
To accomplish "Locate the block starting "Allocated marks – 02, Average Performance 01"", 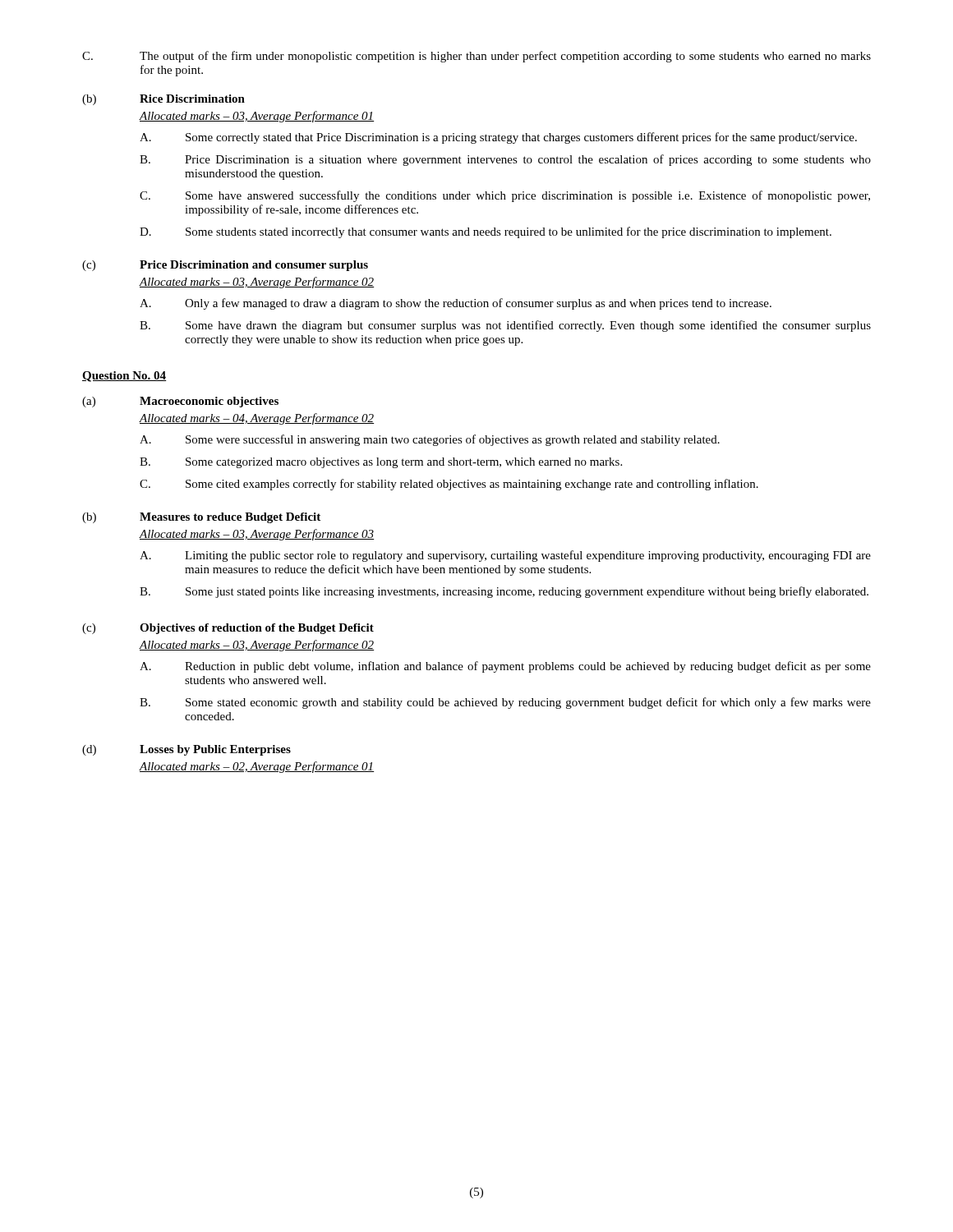I will pyautogui.click(x=257, y=767).
